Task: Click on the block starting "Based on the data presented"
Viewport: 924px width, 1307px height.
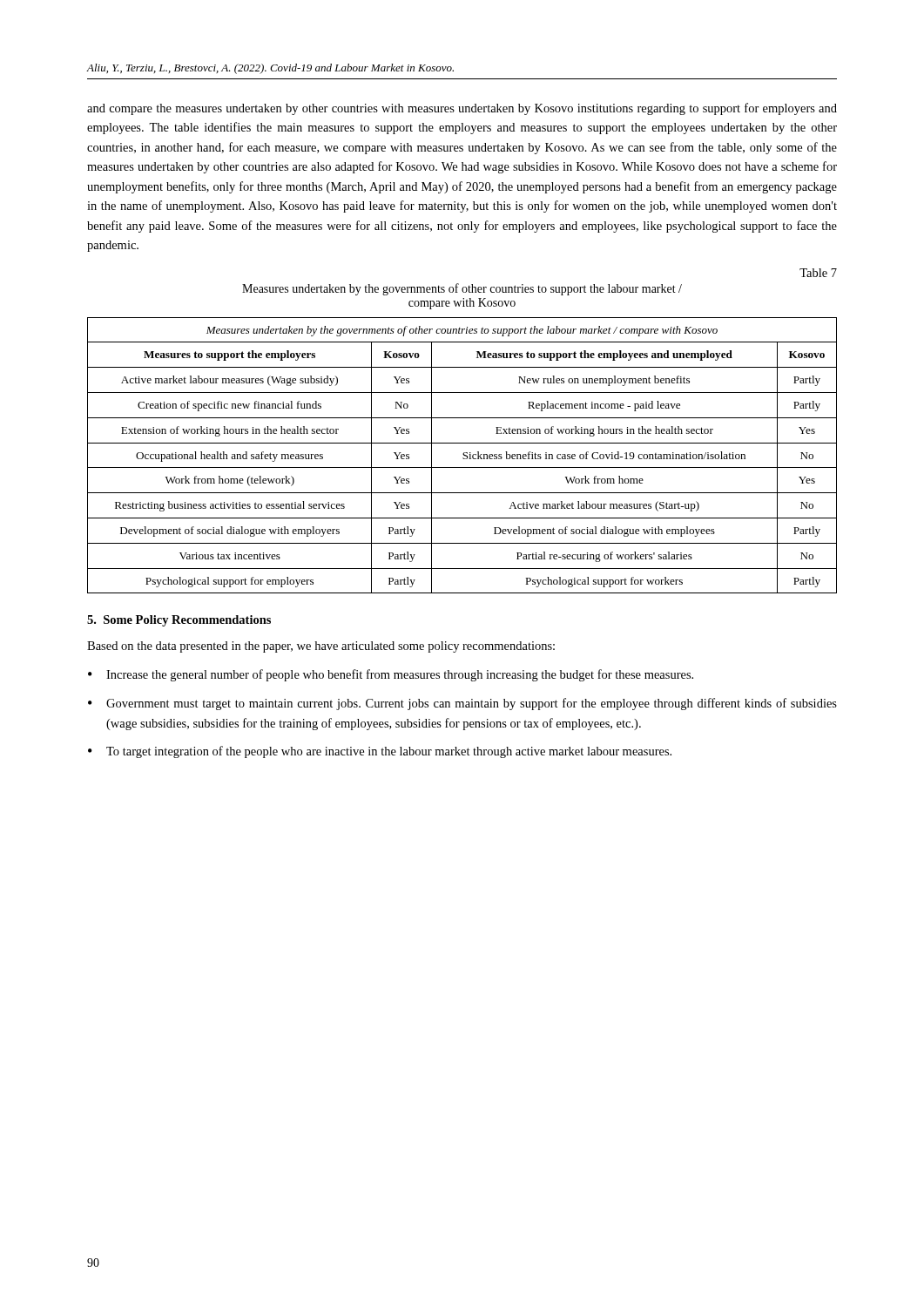Action: (x=321, y=646)
